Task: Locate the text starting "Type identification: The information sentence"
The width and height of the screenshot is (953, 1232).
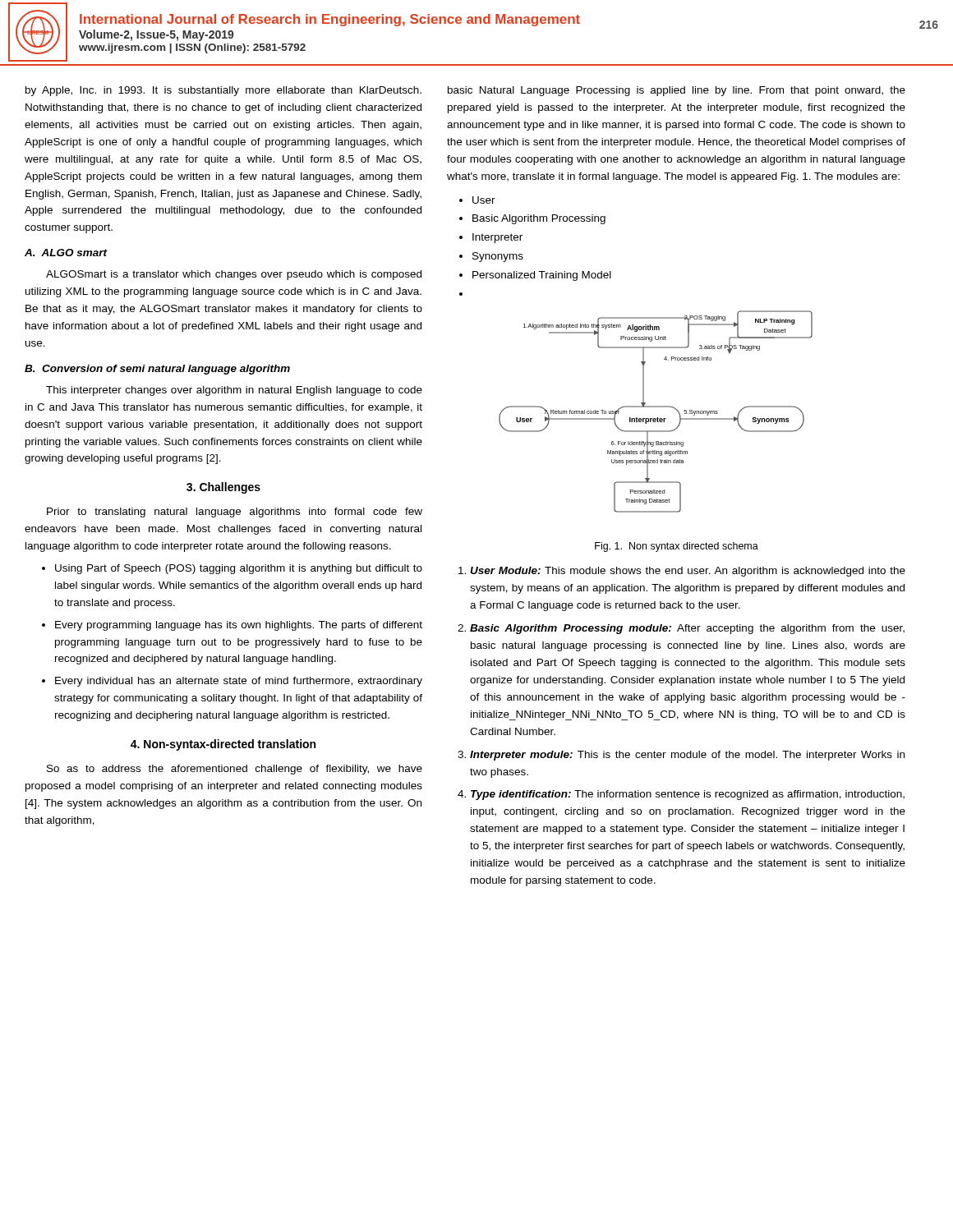Action: (688, 837)
